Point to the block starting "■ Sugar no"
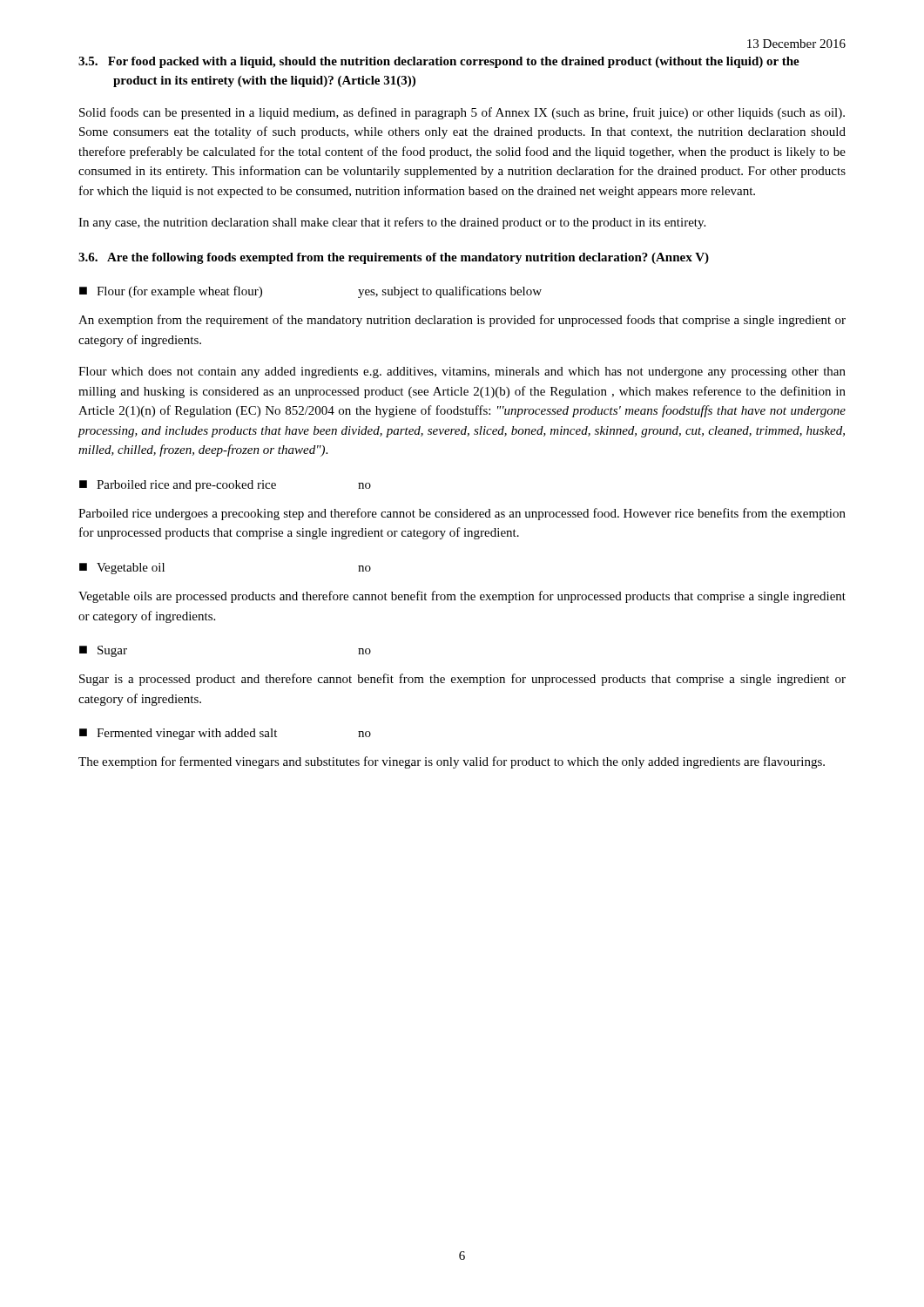 pyautogui.click(x=101, y=650)
